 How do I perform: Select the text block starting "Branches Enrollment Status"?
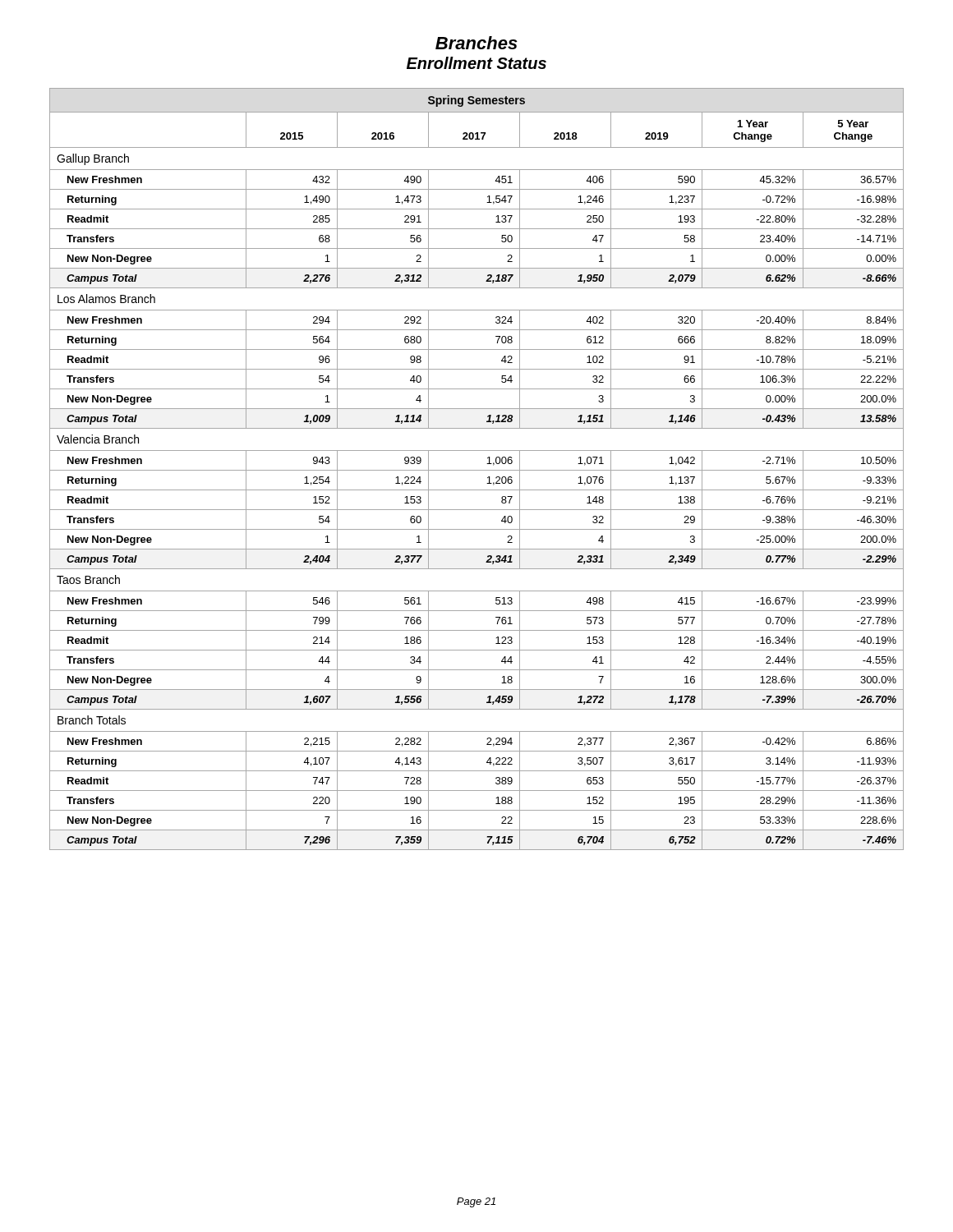(x=476, y=53)
